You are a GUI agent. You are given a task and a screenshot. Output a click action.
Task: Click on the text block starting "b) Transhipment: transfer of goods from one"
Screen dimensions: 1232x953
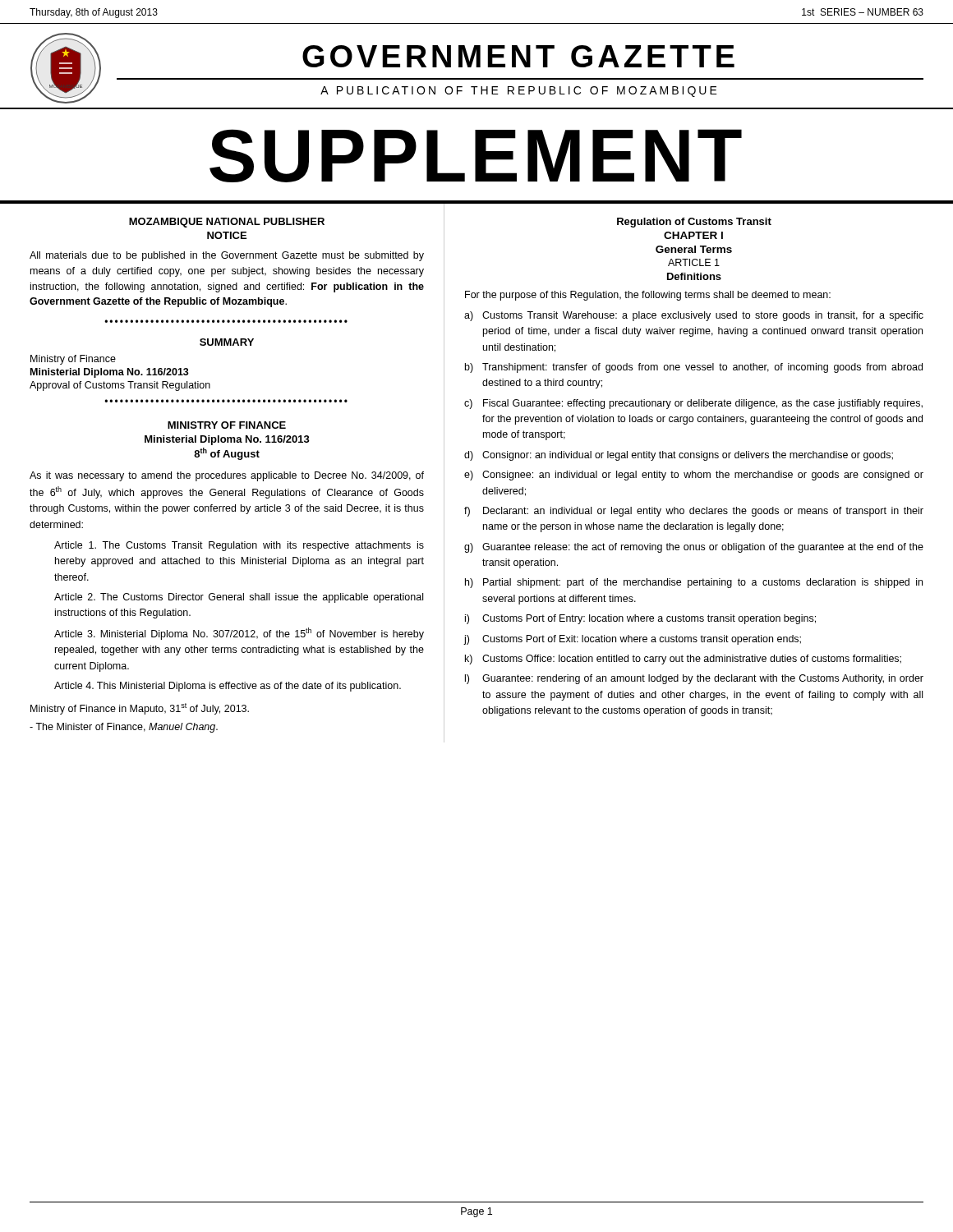click(x=694, y=376)
